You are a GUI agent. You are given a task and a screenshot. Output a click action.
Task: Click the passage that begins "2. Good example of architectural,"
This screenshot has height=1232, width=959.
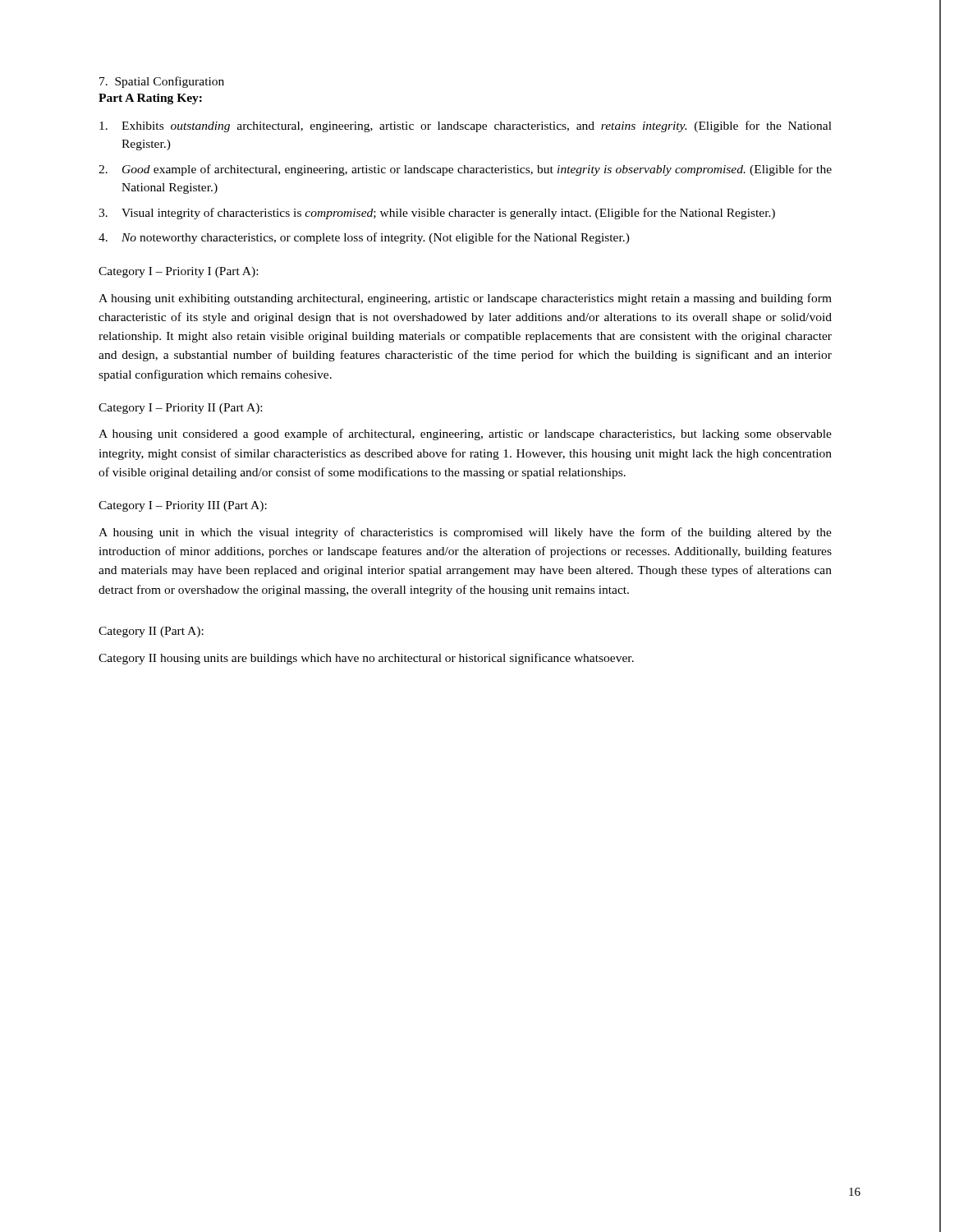pyautogui.click(x=465, y=179)
